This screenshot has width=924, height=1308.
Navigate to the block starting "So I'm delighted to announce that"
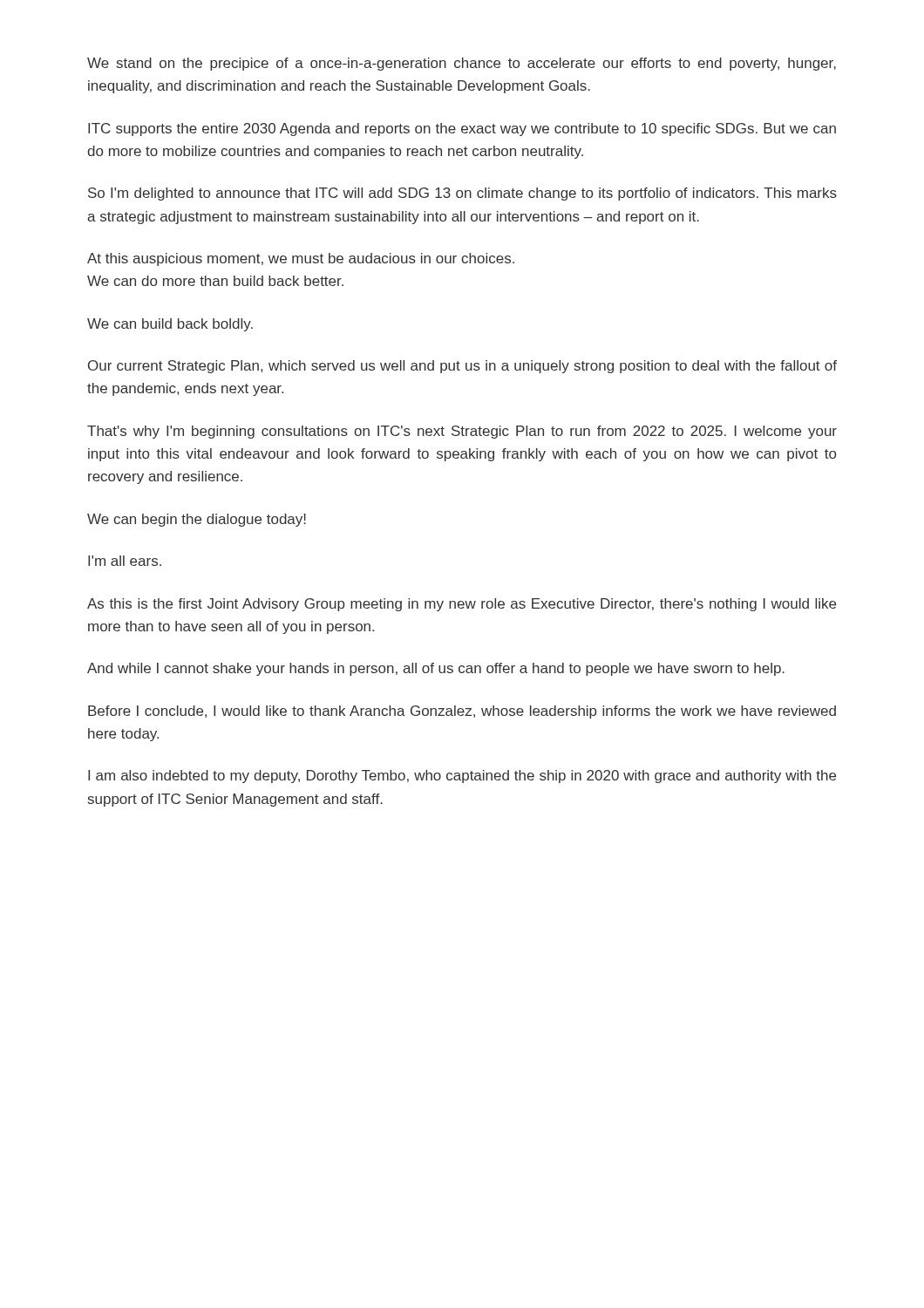click(462, 205)
